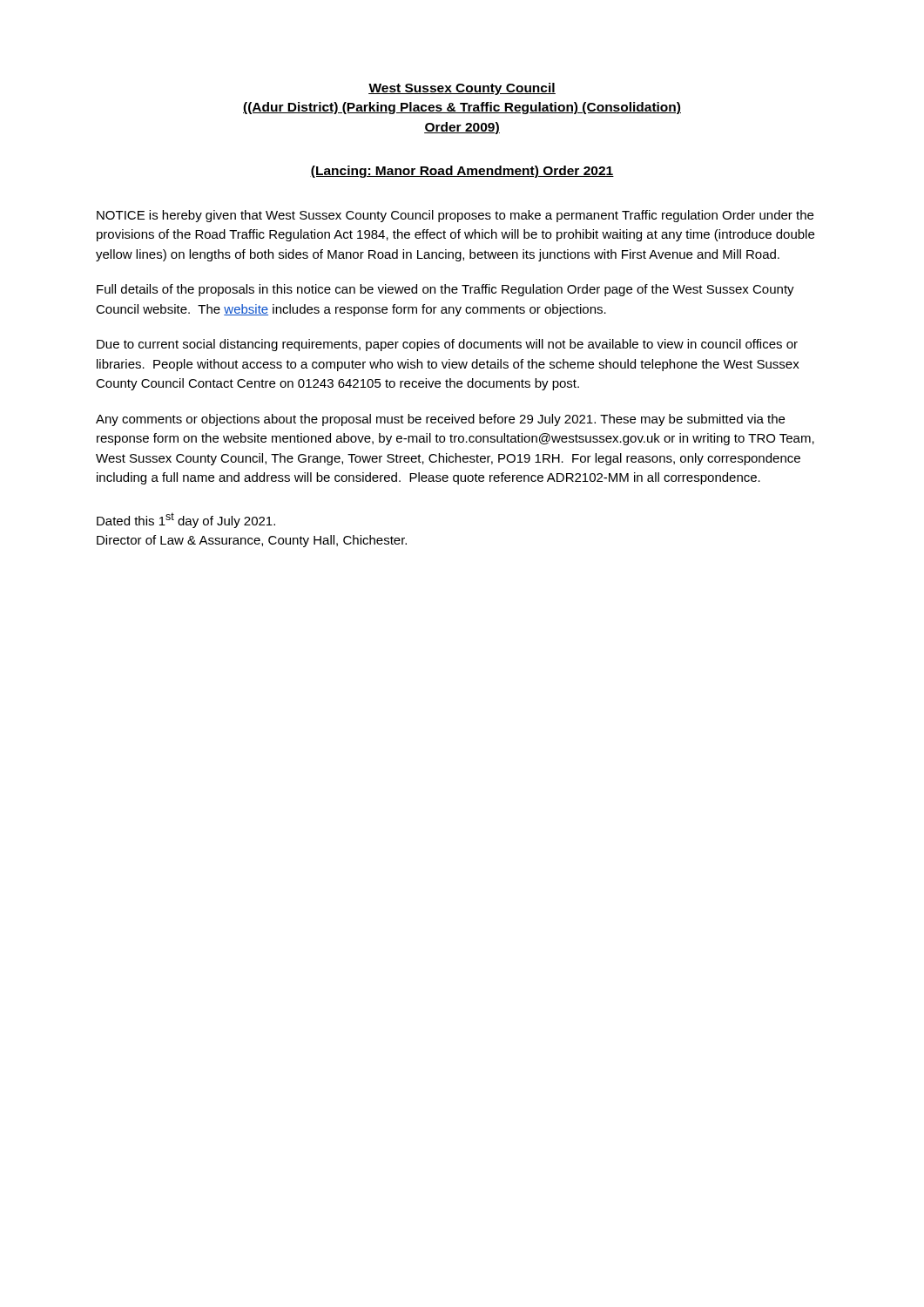Viewport: 924px width, 1307px height.
Task: Locate the block of text that opens with "Full details of the proposals"
Action: [x=445, y=299]
